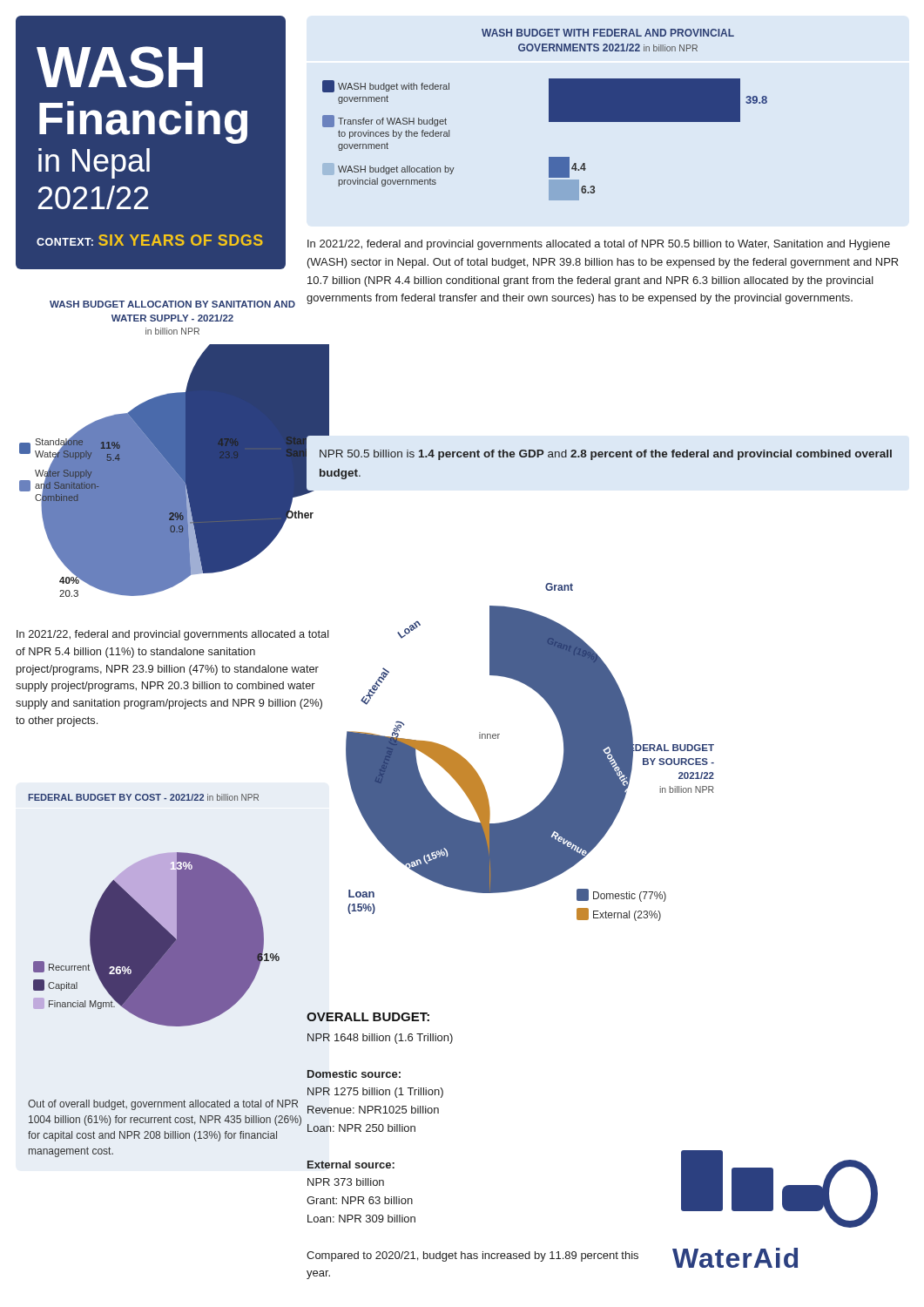
Task: Click on the text block starting "Out of overall budget, government allocated"
Action: [x=165, y=1127]
